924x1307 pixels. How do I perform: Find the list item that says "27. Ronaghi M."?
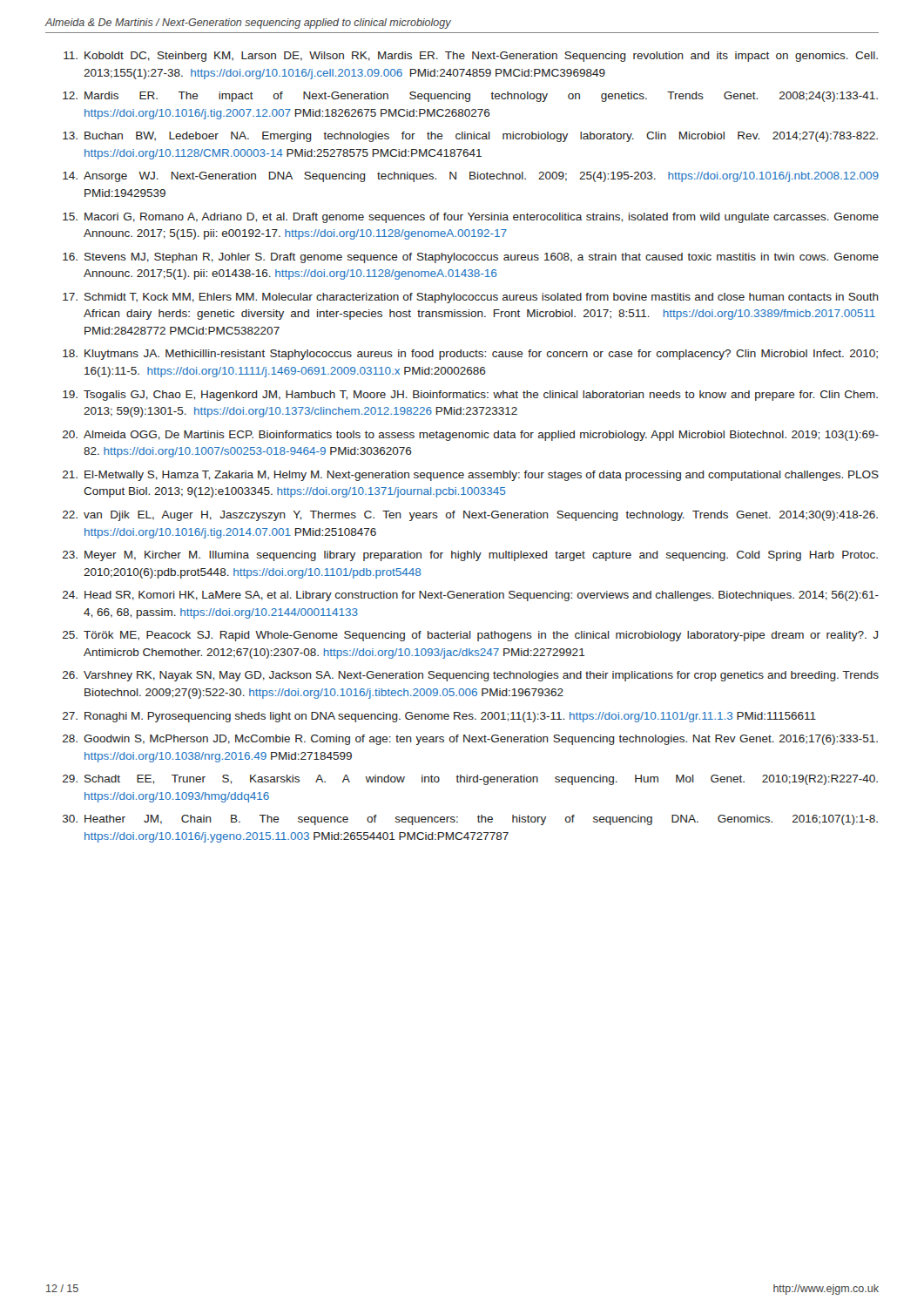(462, 716)
